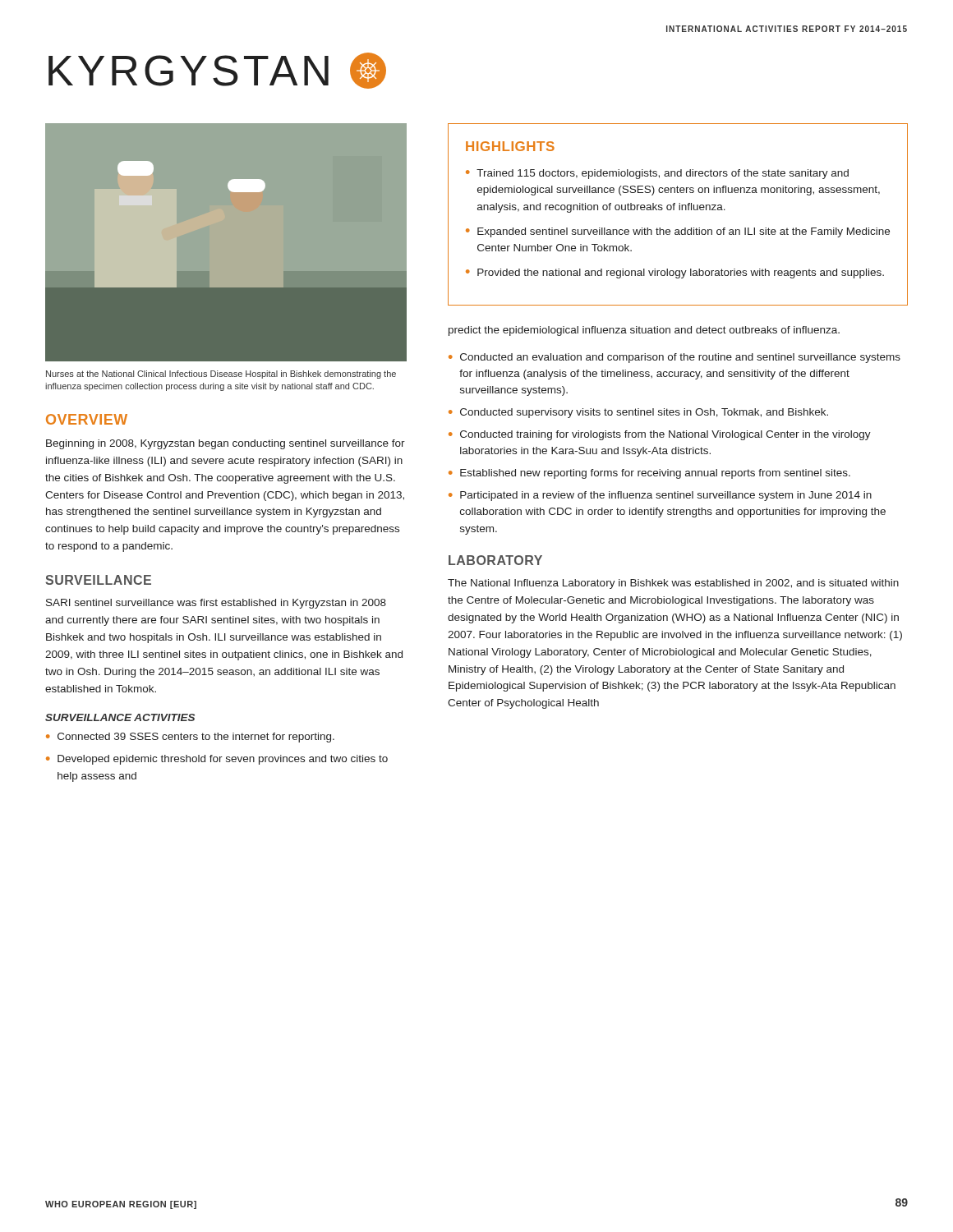Screen dimensions: 1232x953
Task: Select the photo
Action: [x=226, y=242]
